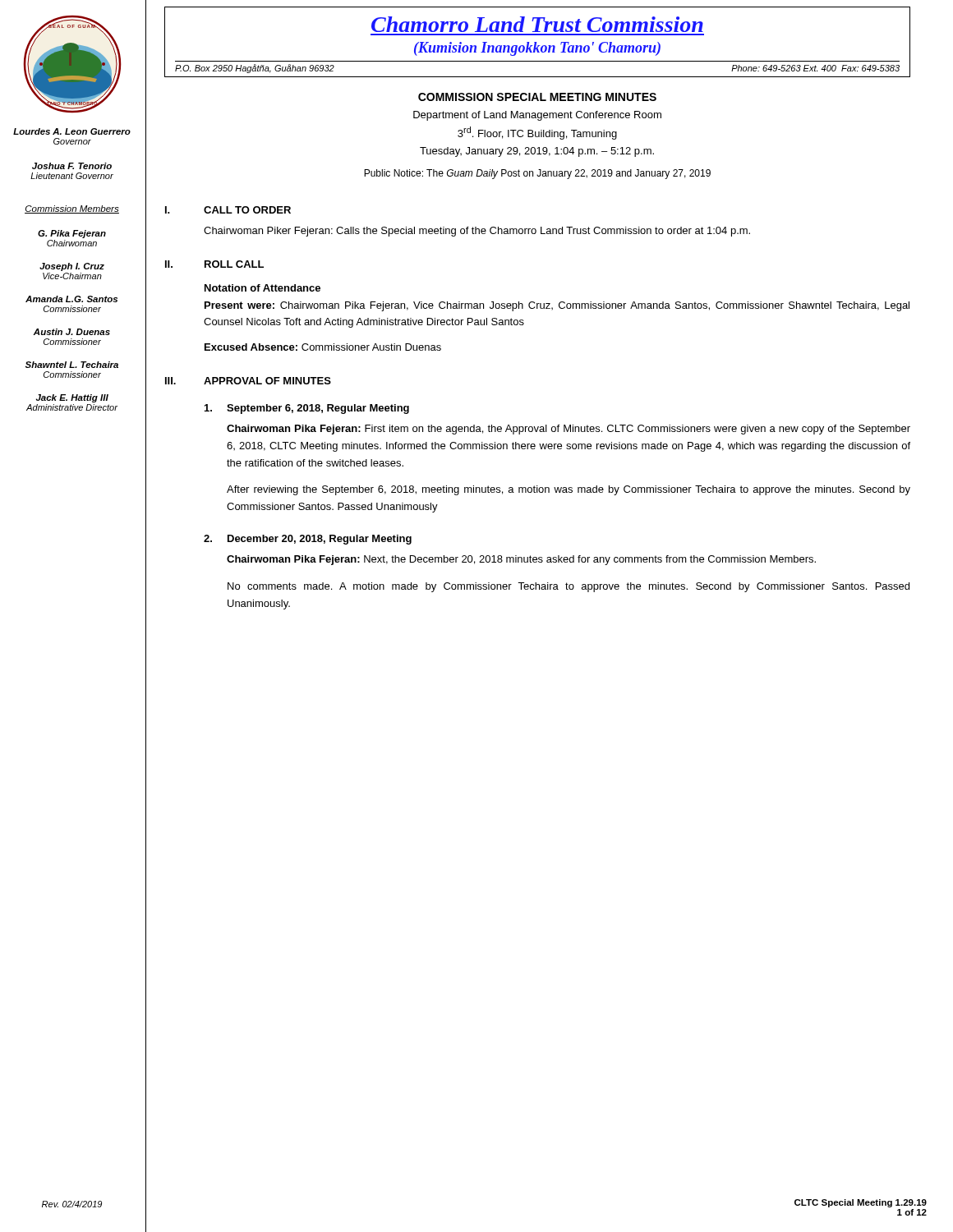This screenshot has width=953, height=1232.
Task: Click on the element starting "September 6, 2018, Regular"
Action: [307, 408]
